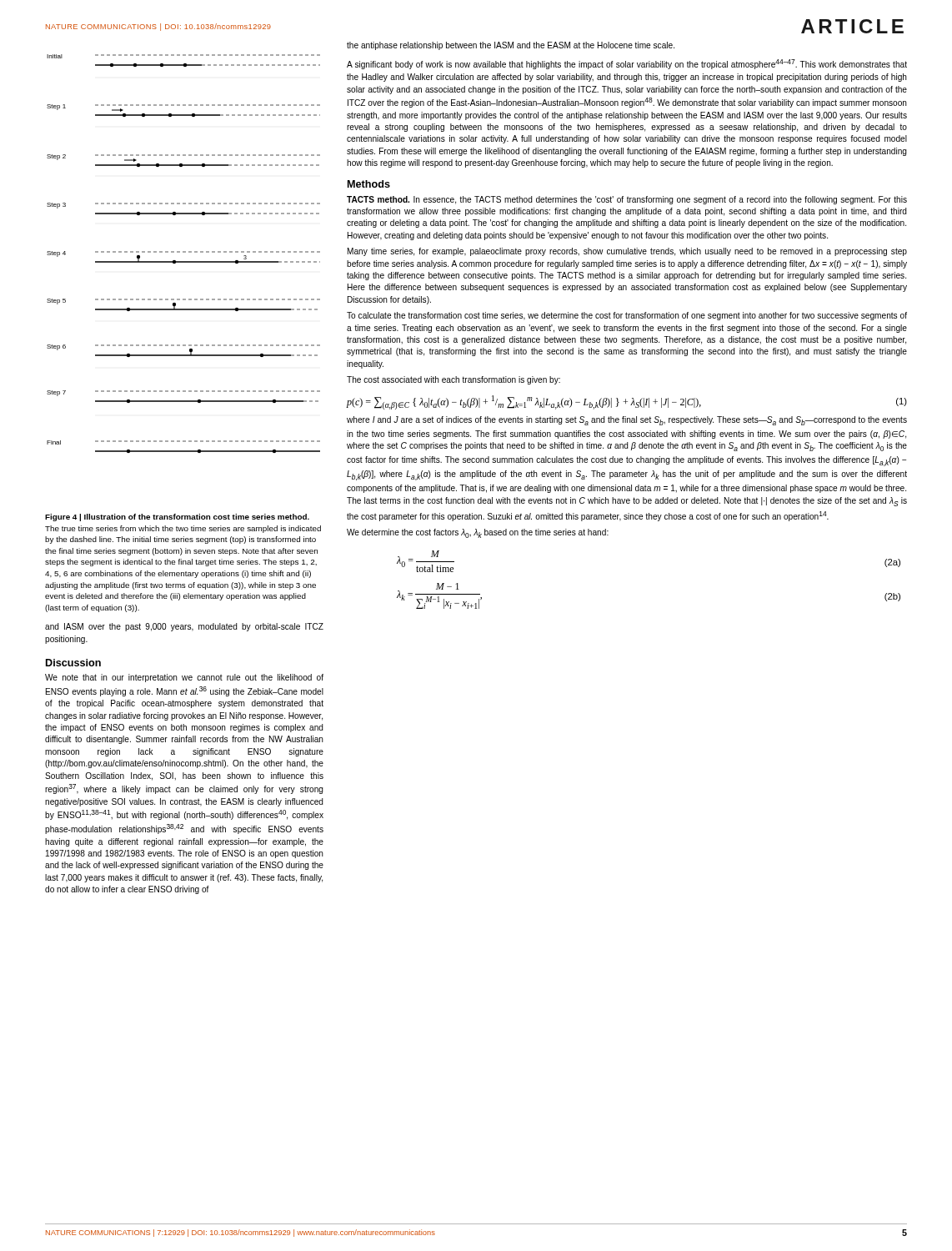The width and height of the screenshot is (952, 1251).
Task: Point to the region starting "The cost associated with each transformation is"
Action: coord(454,380)
